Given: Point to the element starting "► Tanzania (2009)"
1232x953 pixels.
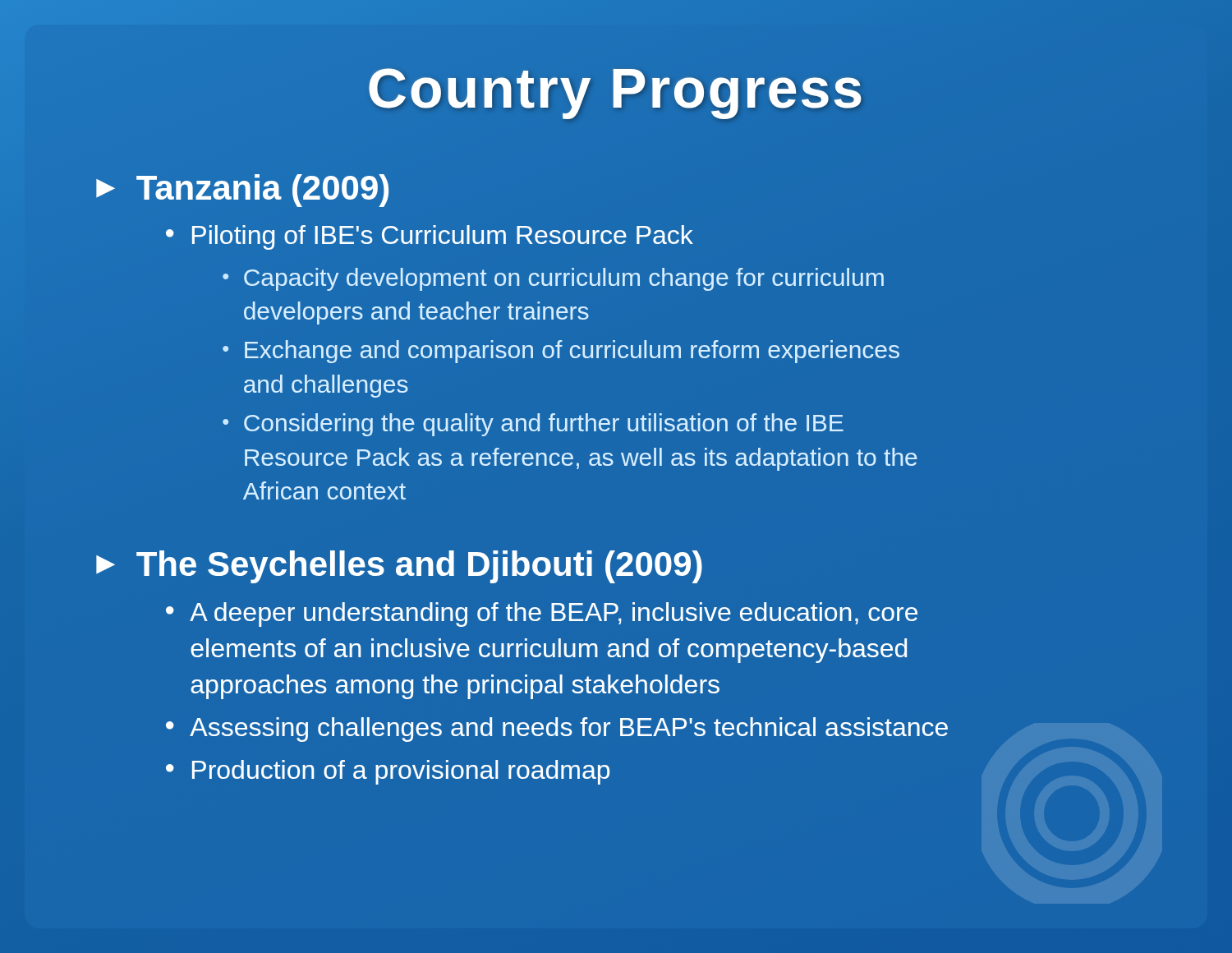Looking at the screenshot, I should (240, 188).
